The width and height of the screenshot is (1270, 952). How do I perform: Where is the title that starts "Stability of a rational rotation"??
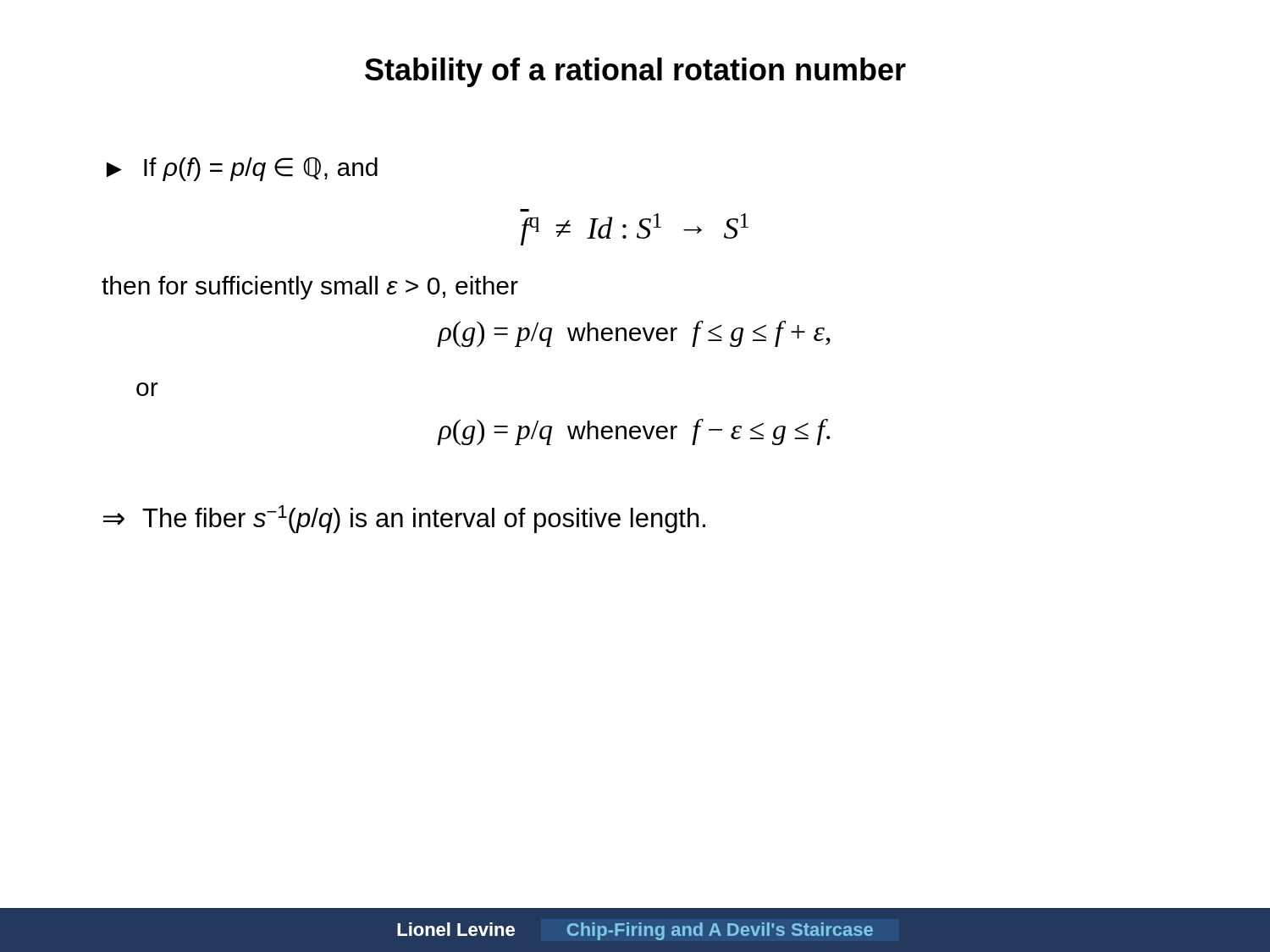coord(635,70)
